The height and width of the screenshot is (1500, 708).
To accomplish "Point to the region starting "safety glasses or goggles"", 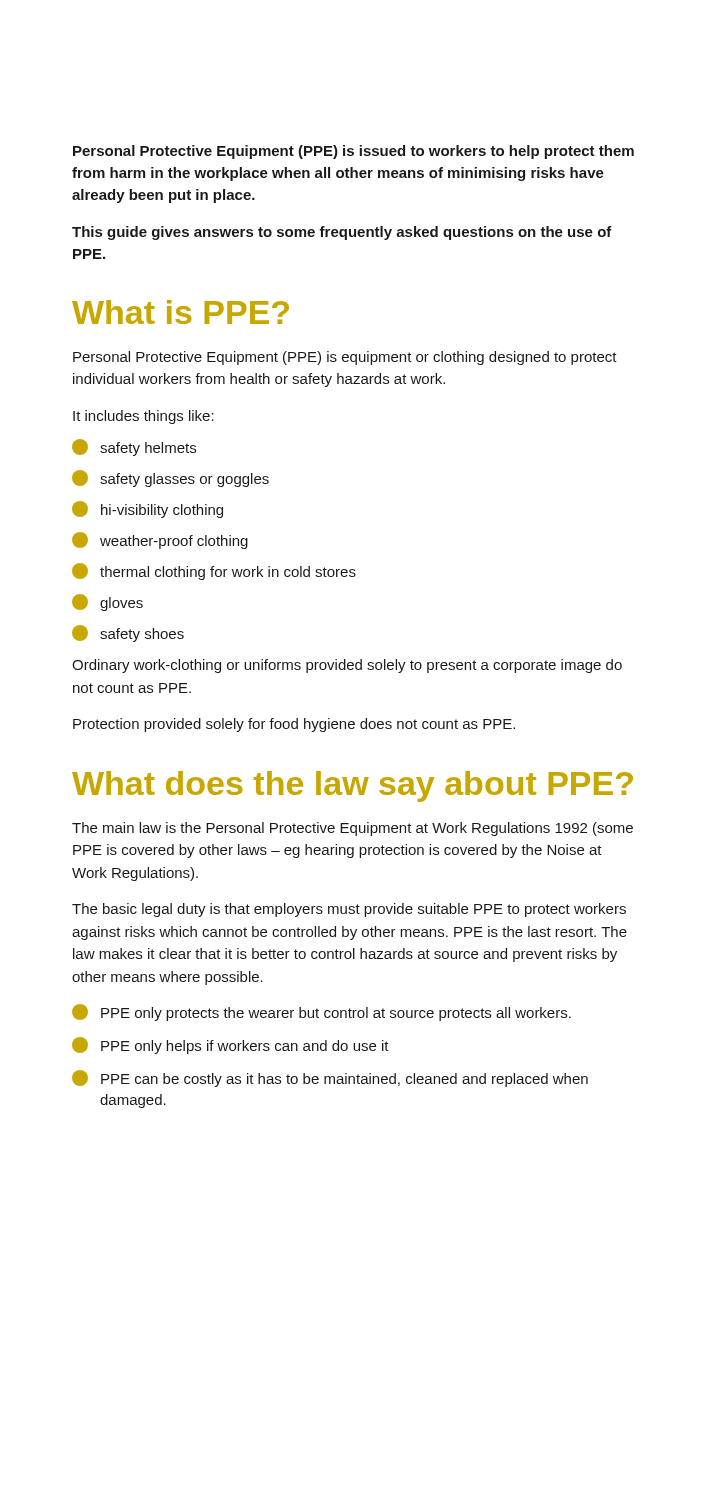I will [170, 478].
